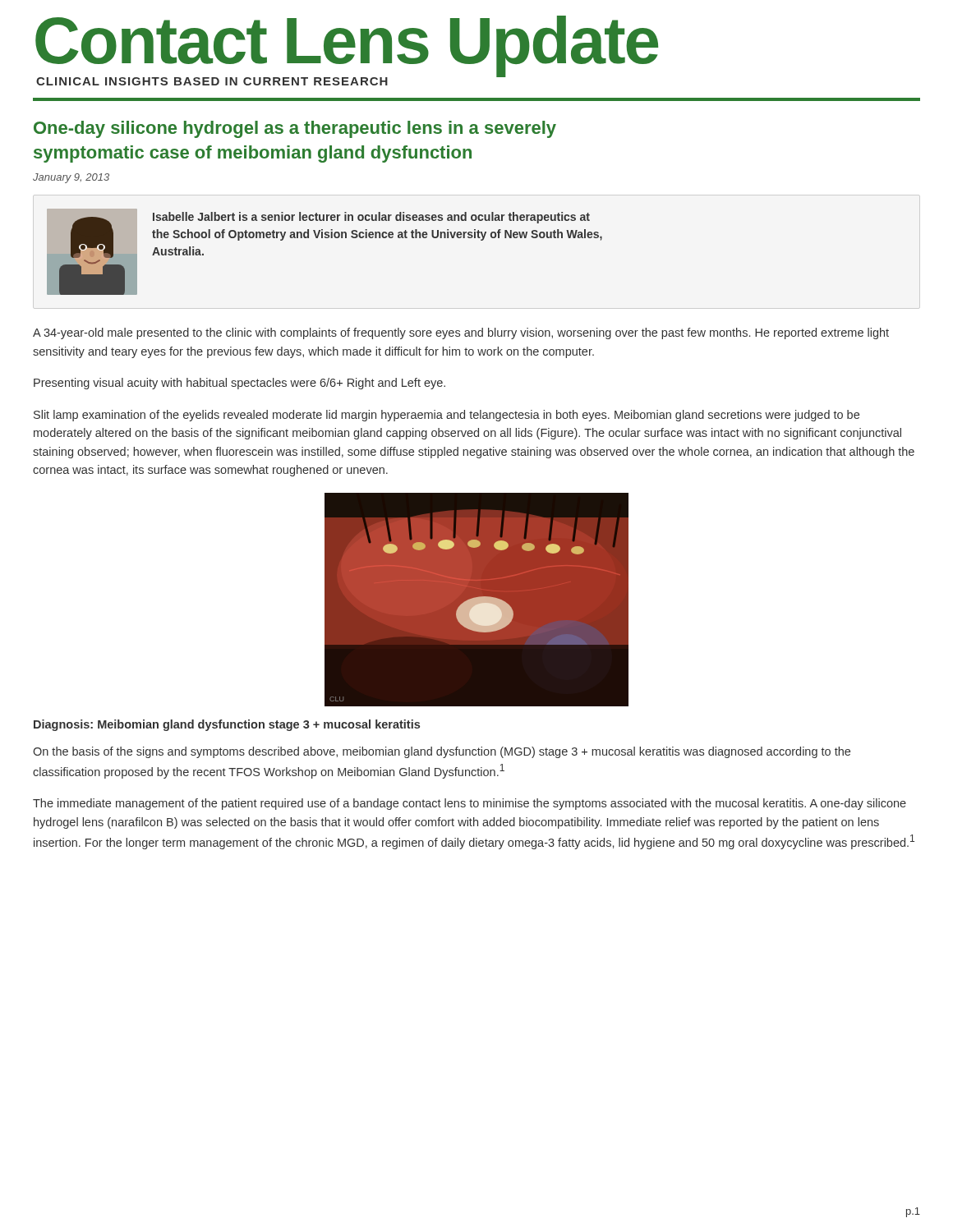Image resolution: width=953 pixels, height=1232 pixels.
Task: Locate the block starting "January 9, 2013"
Action: coord(71,177)
